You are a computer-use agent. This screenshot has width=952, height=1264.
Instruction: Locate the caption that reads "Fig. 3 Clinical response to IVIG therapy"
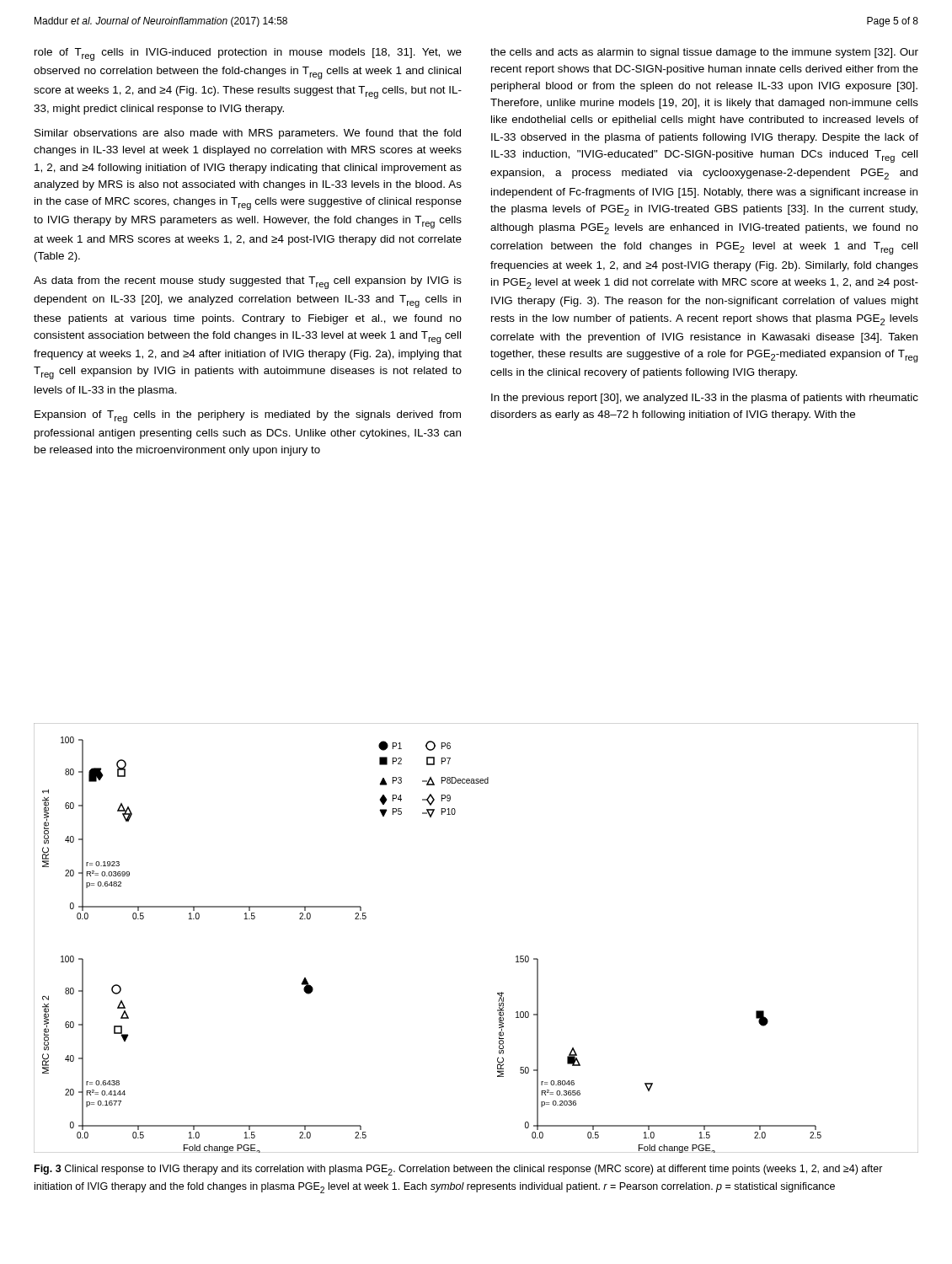coord(458,1178)
